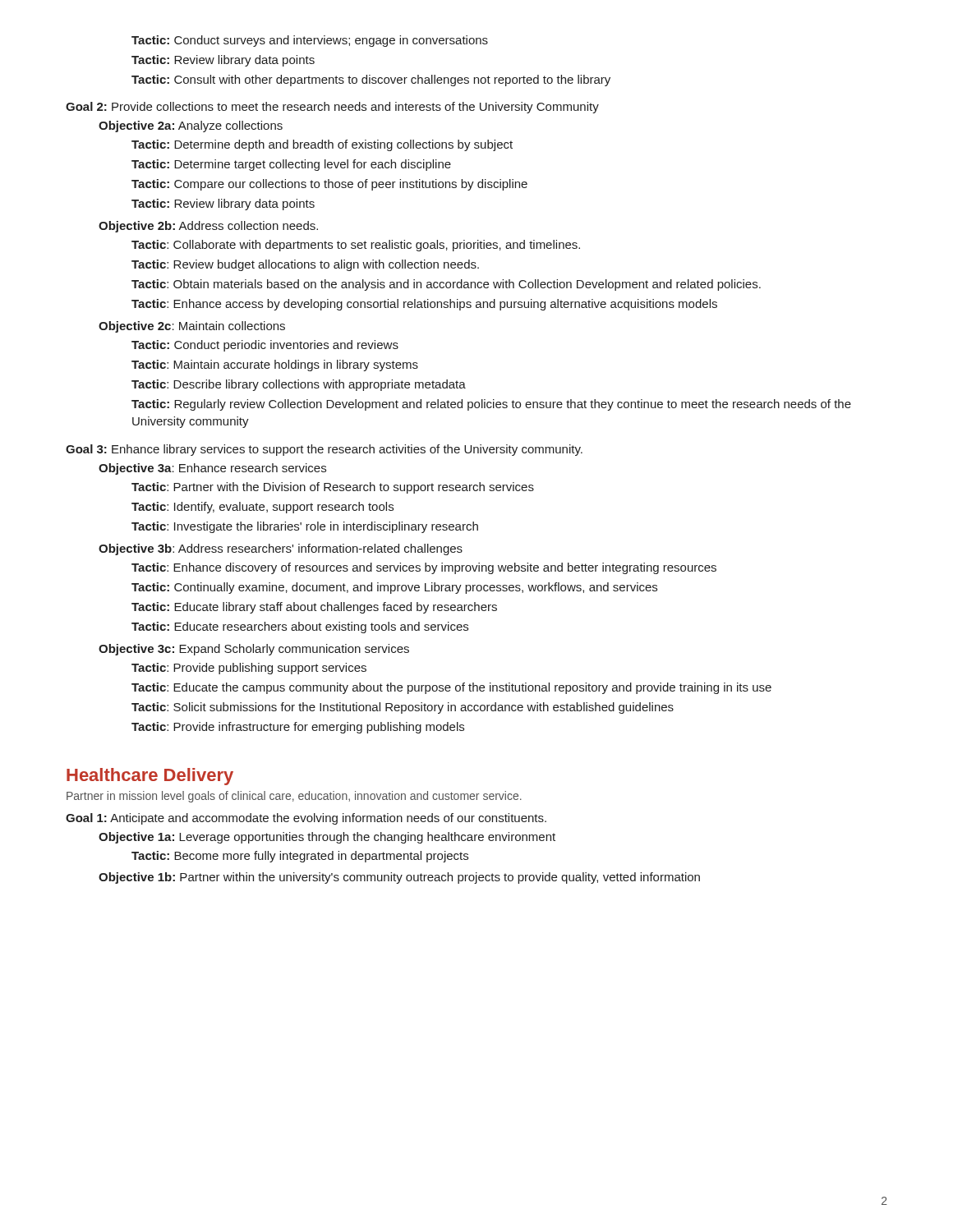The width and height of the screenshot is (953, 1232).
Task: Find the list item containing "Tactic: Partner with the Division"
Action: (x=333, y=487)
